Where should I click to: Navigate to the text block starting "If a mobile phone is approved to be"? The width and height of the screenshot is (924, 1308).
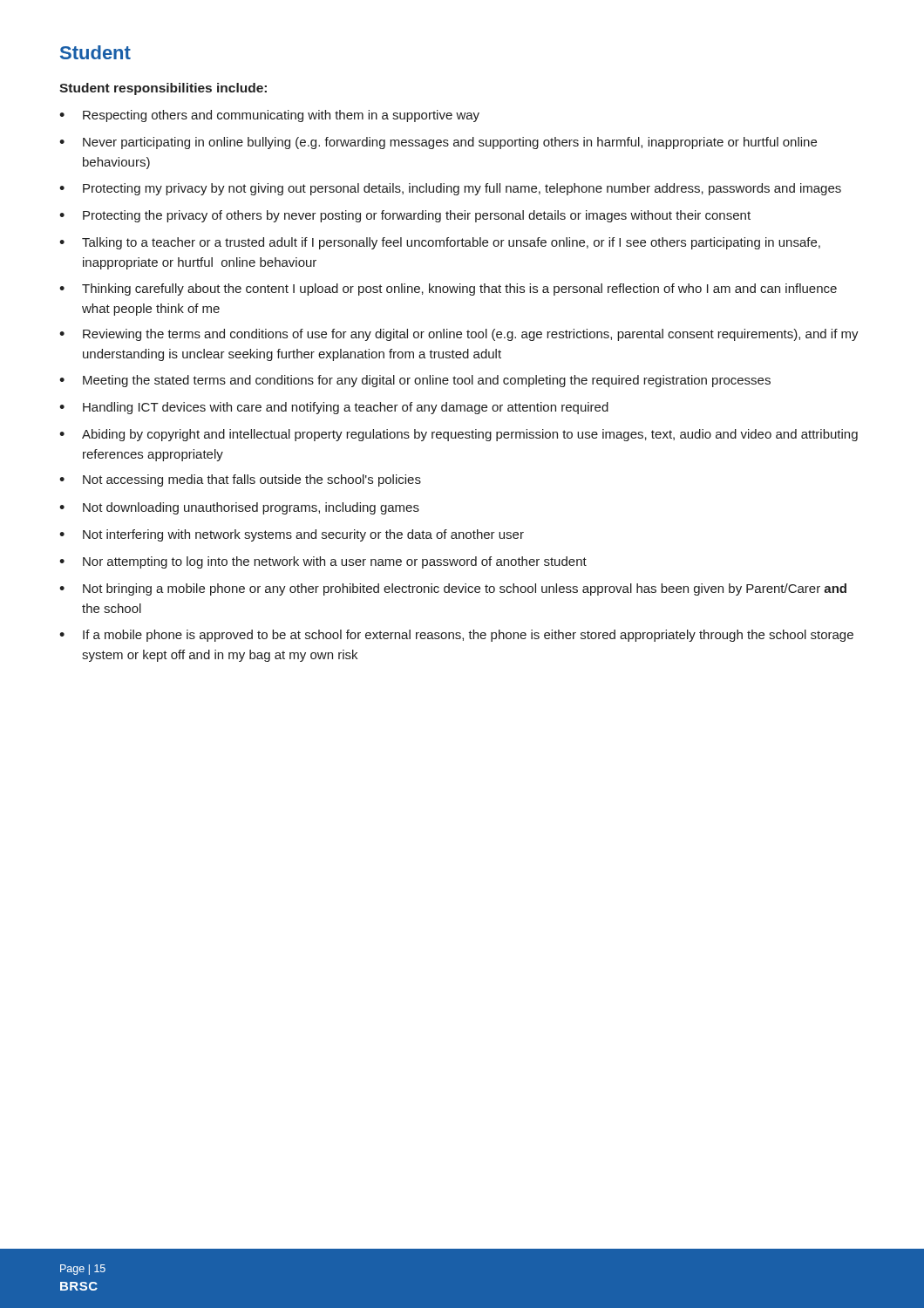coord(462,644)
